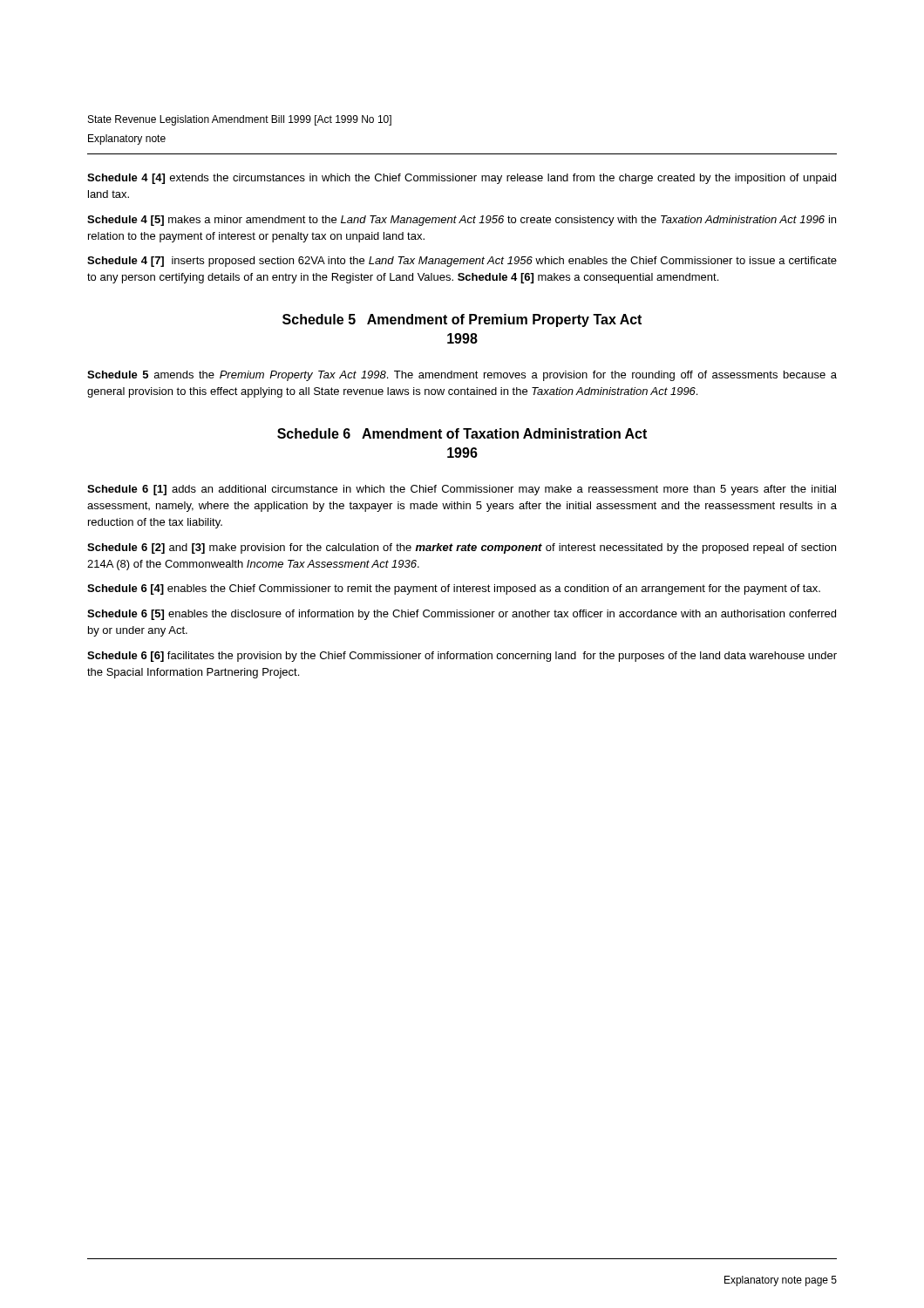Point to the block beginning "Schedule 4 [7] inserts proposed section 62VA"
The width and height of the screenshot is (924, 1308).
point(462,269)
